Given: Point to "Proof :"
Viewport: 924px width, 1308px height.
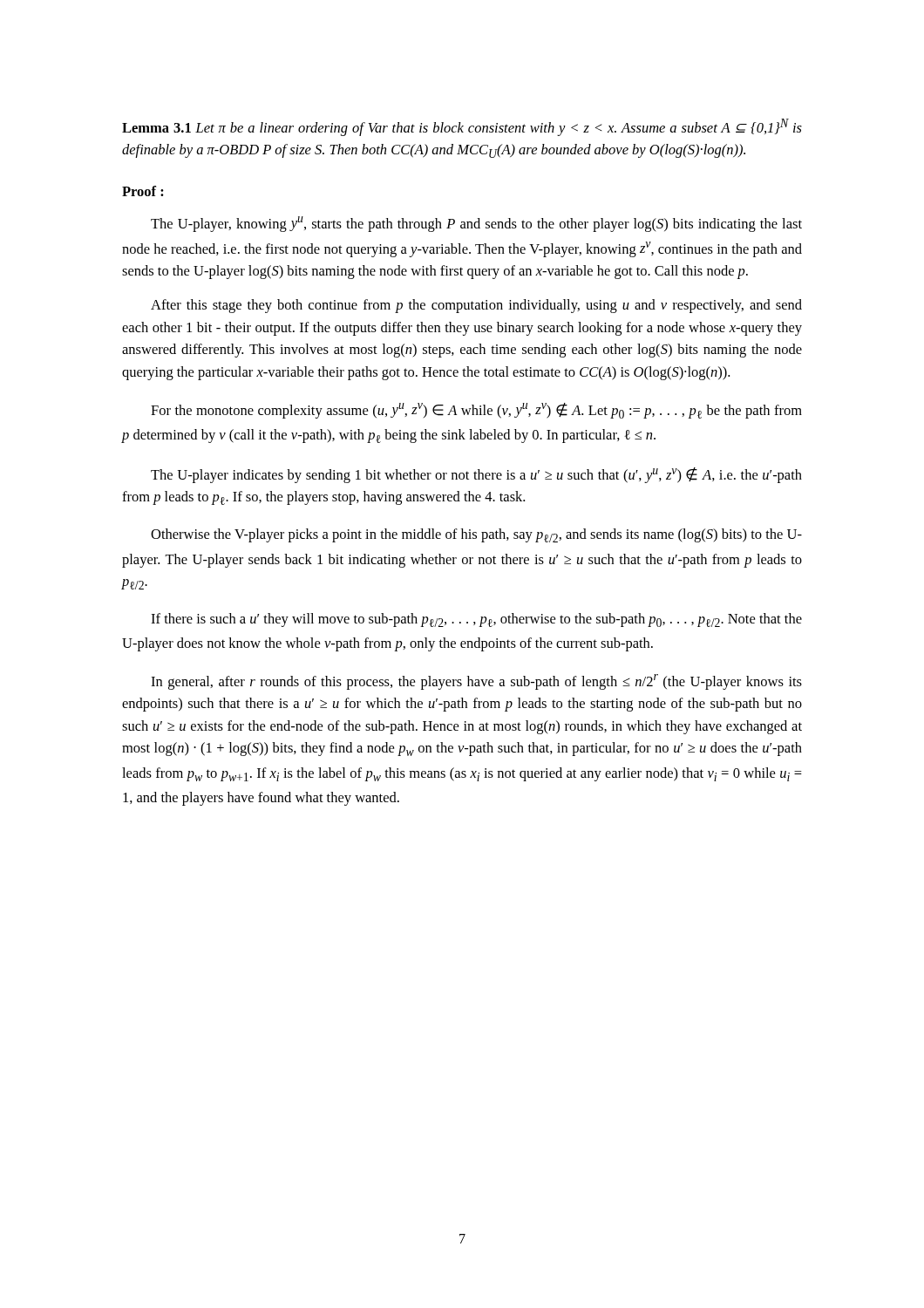Looking at the screenshot, I should pyautogui.click(x=143, y=191).
